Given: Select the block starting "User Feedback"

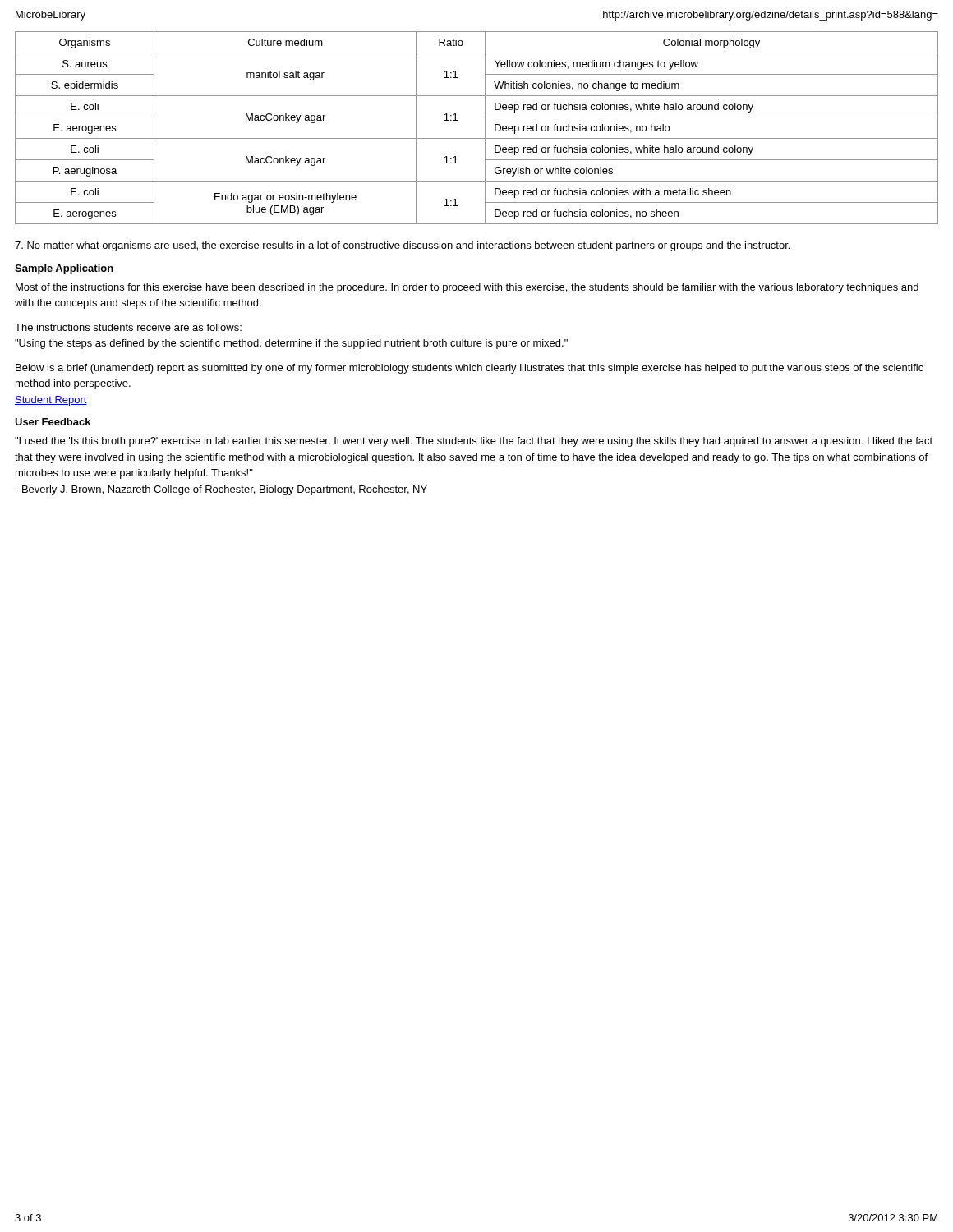Looking at the screenshot, I should click(53, 422).
